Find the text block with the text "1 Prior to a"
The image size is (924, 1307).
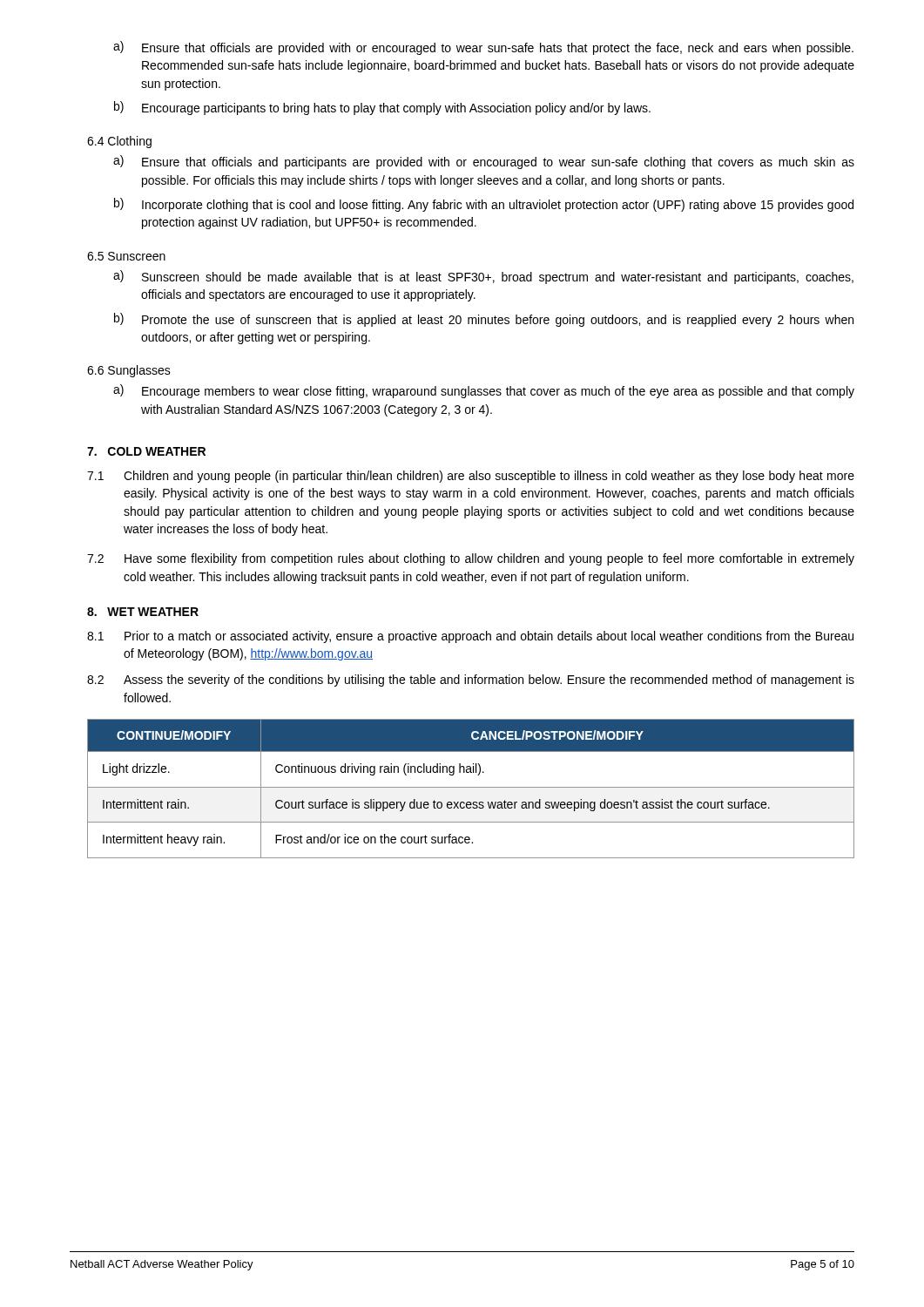471,645
